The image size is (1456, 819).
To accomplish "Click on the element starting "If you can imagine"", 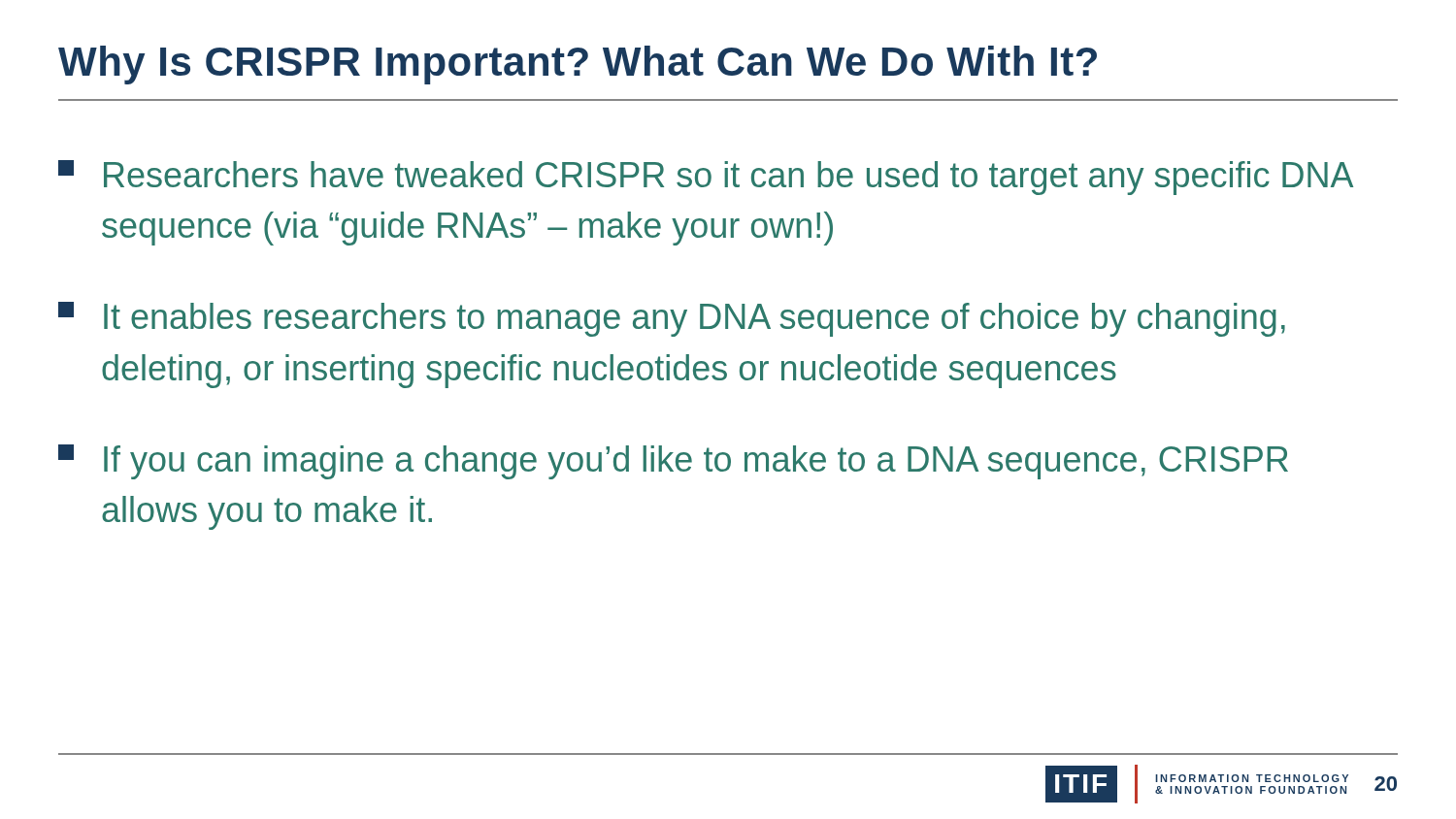I will pyautogui.click(x=718, y=485).
